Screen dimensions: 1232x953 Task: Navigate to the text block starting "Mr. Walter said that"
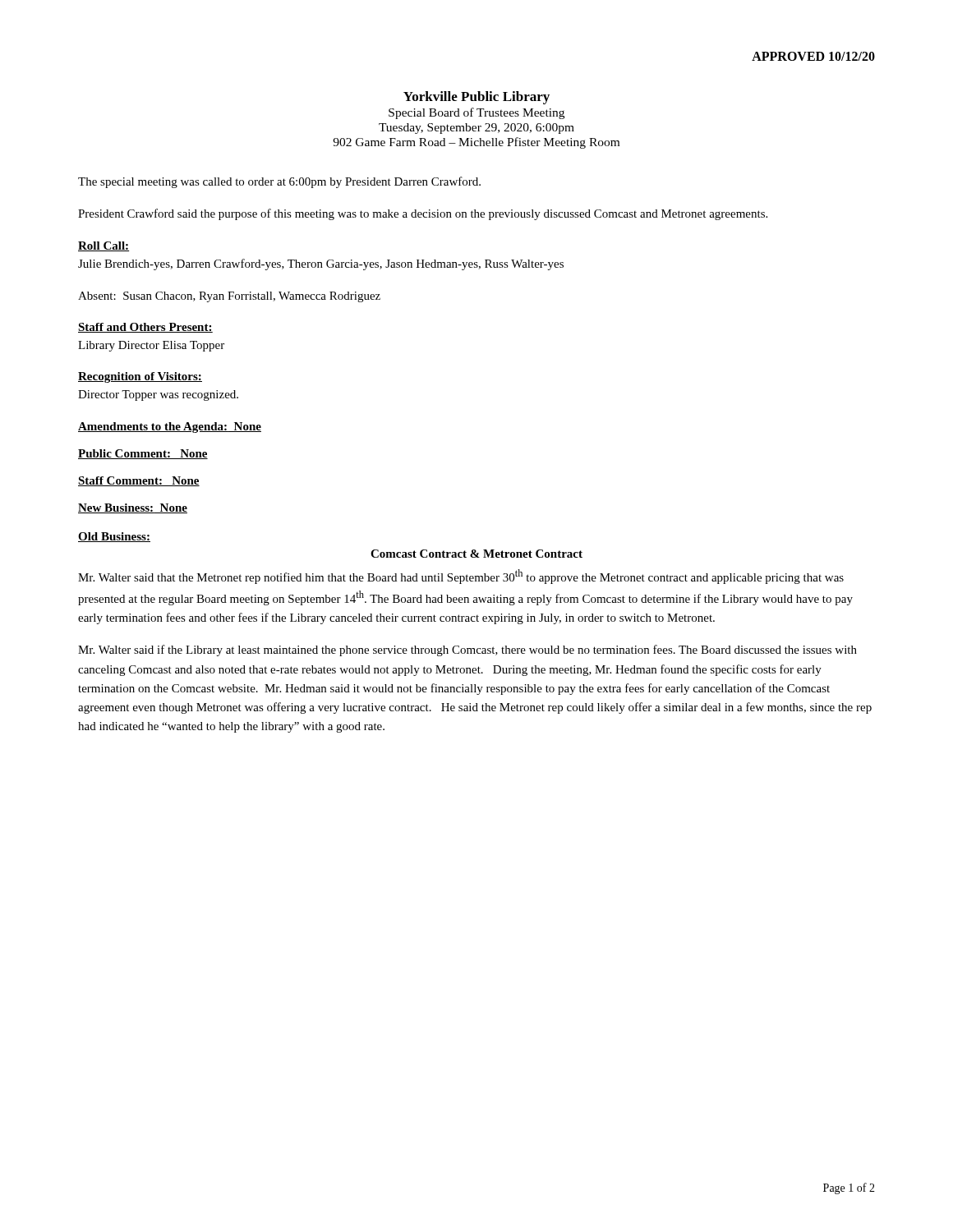click(x=465, y=596)
